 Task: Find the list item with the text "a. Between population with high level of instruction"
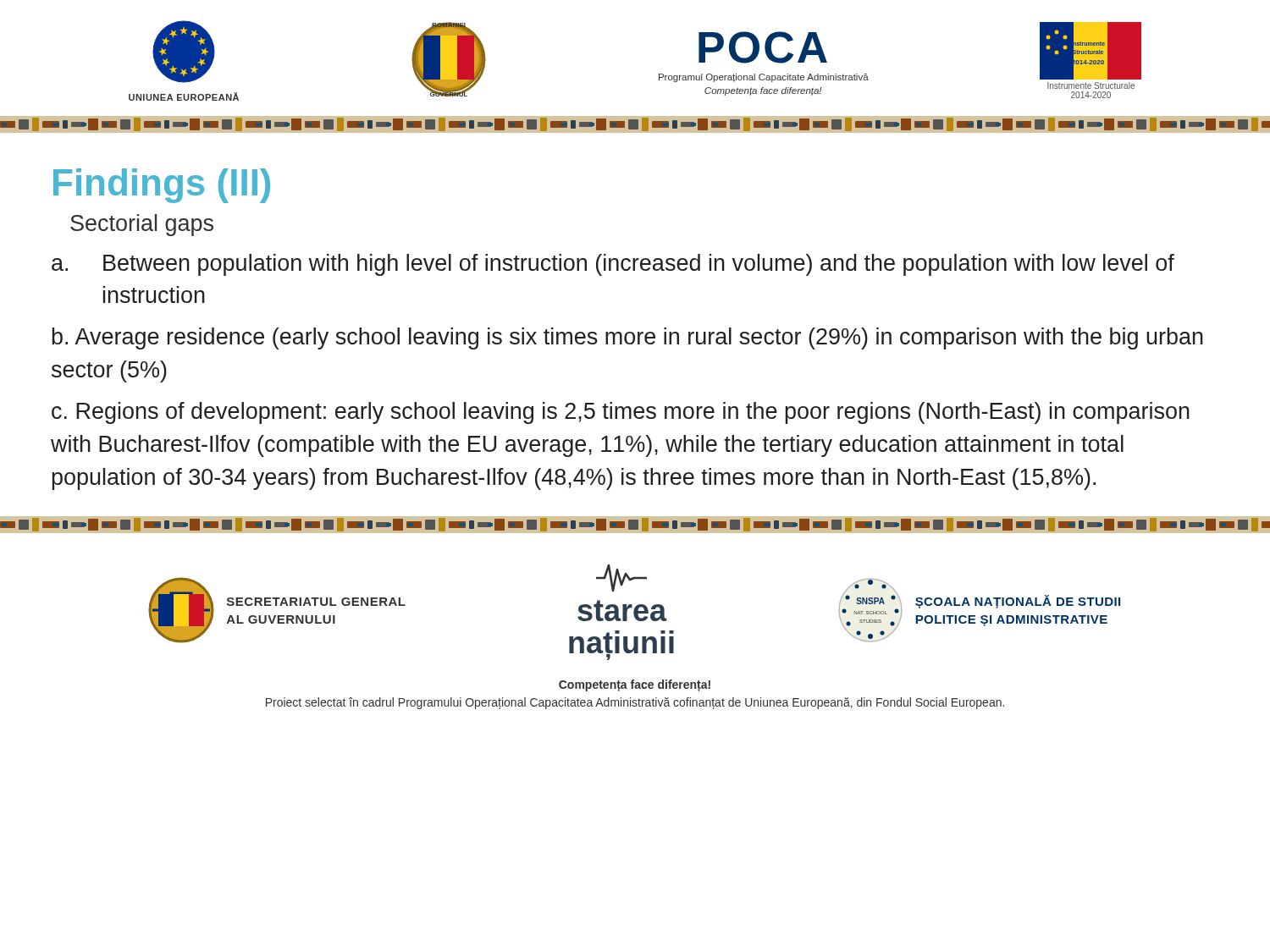coord(635,280)
